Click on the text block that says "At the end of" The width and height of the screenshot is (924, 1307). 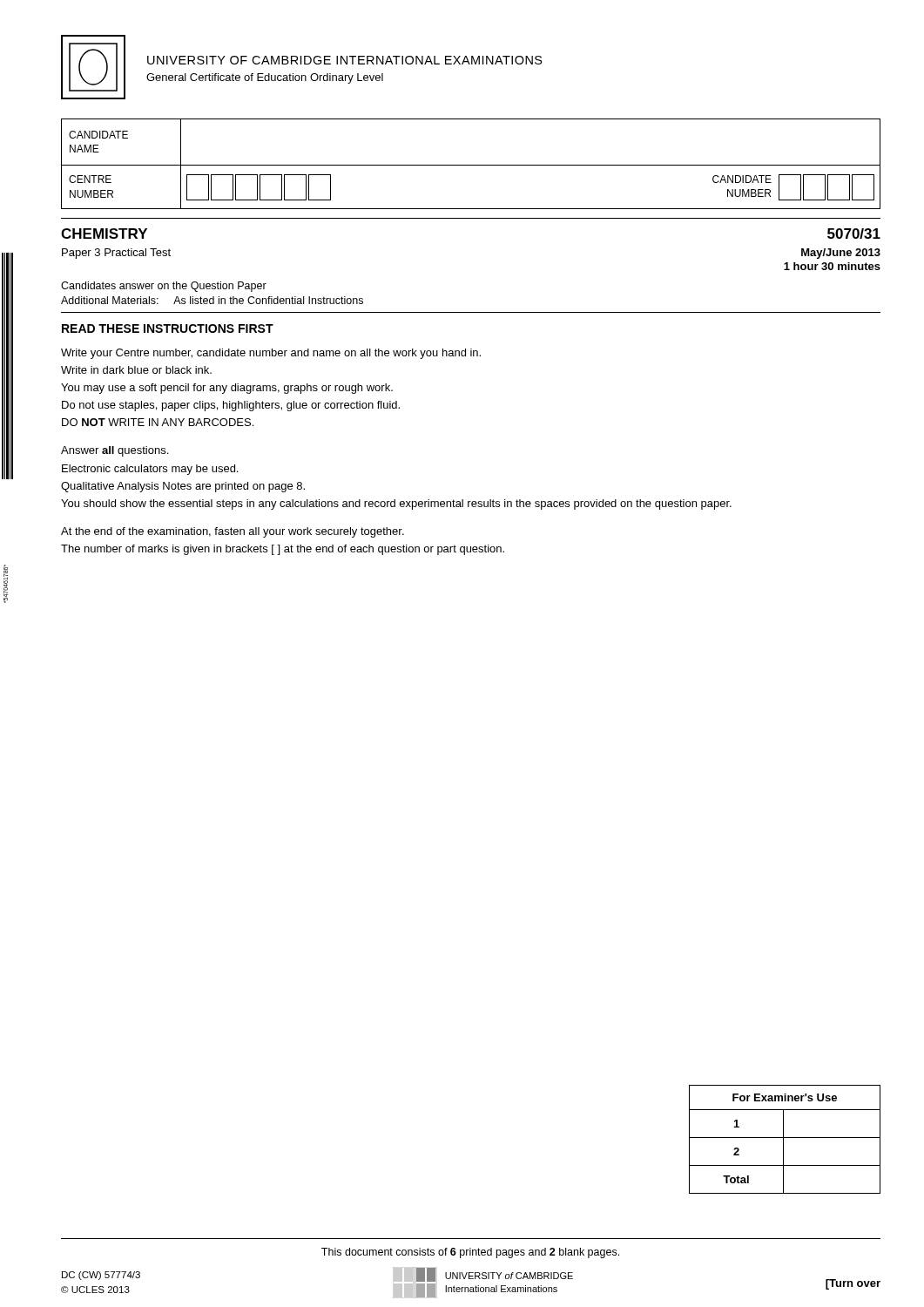pyautogui.click(x=283, y=540)
